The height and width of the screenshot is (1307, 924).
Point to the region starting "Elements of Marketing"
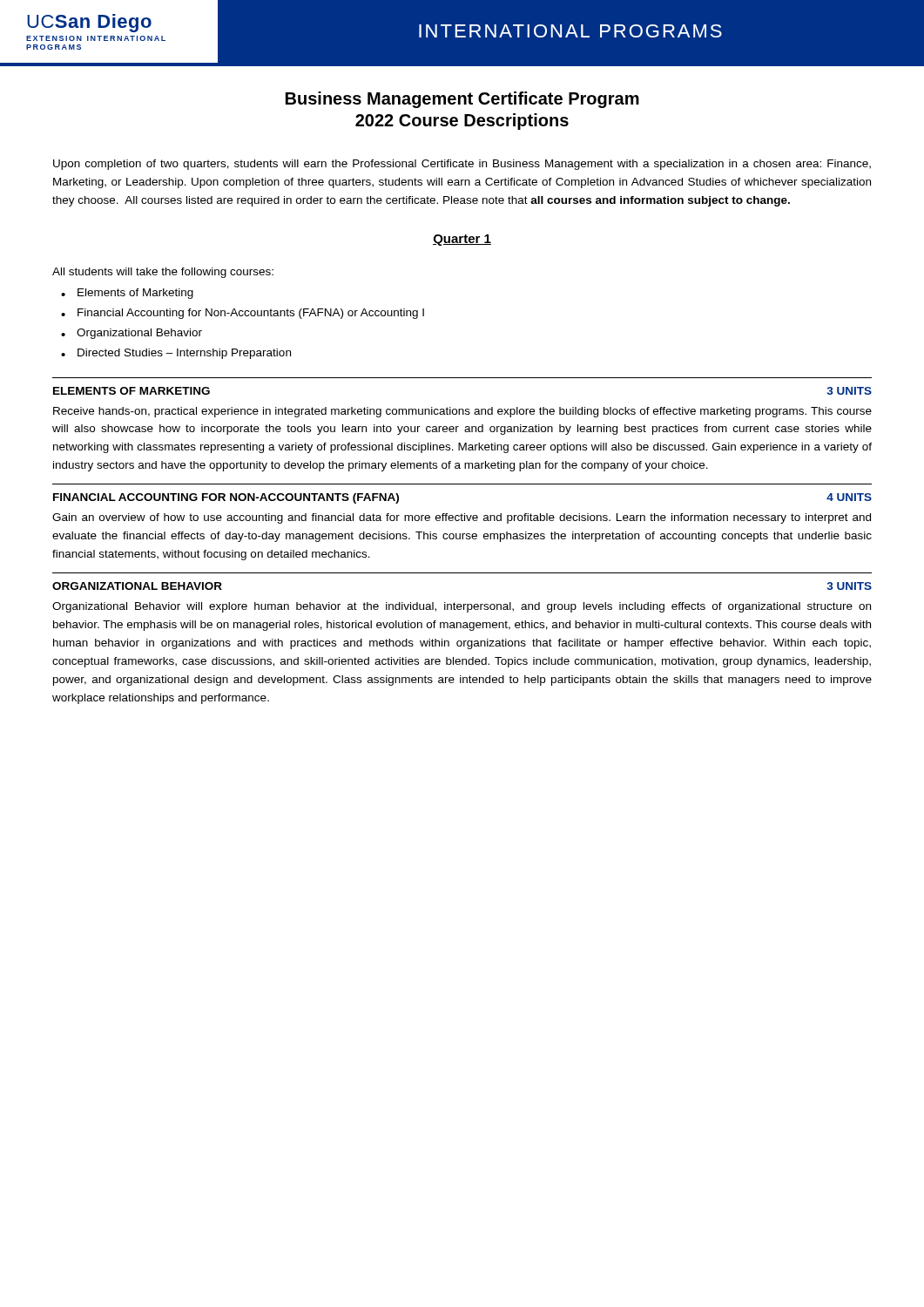135,292
